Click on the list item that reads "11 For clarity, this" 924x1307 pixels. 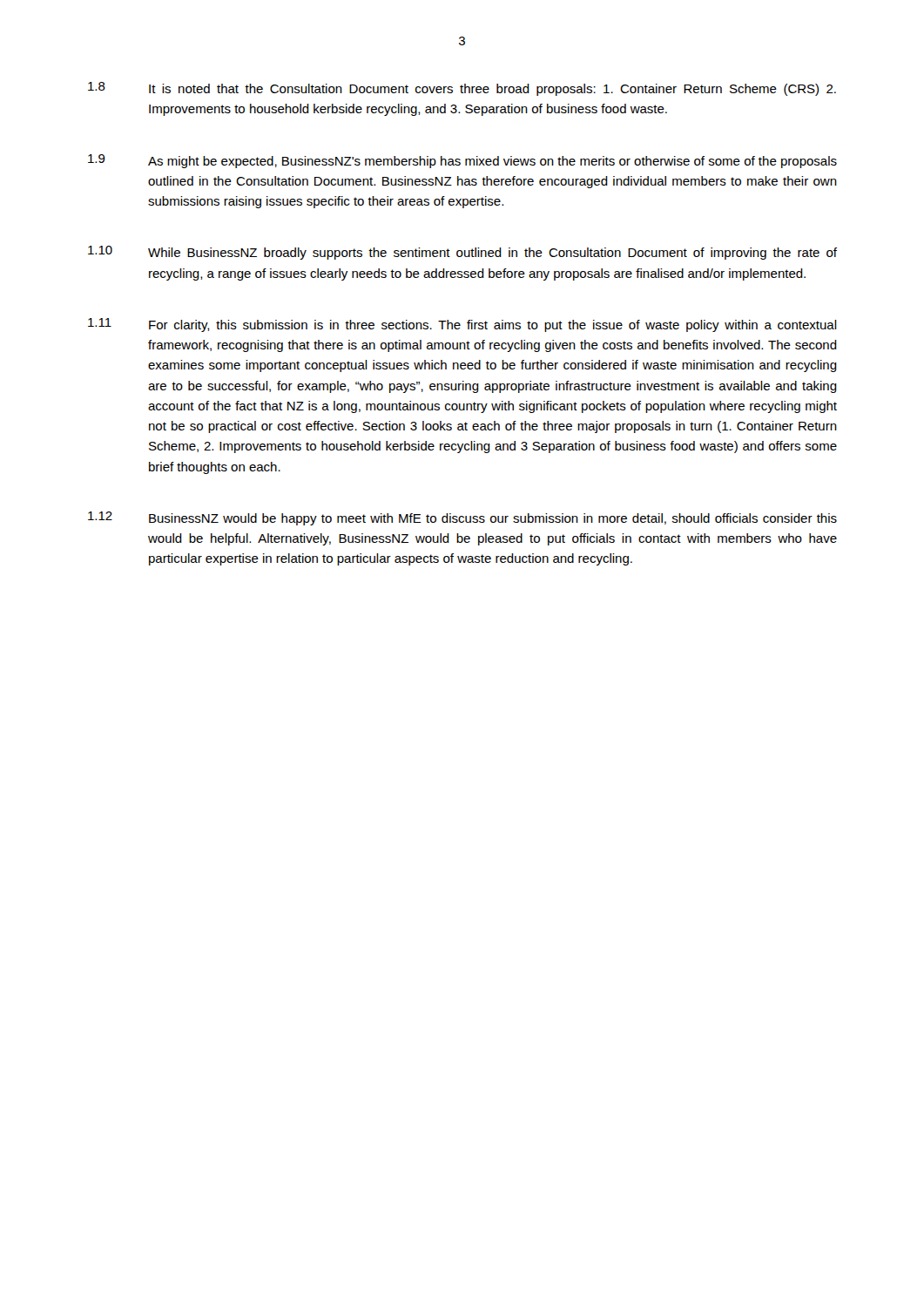click(462, 395)
